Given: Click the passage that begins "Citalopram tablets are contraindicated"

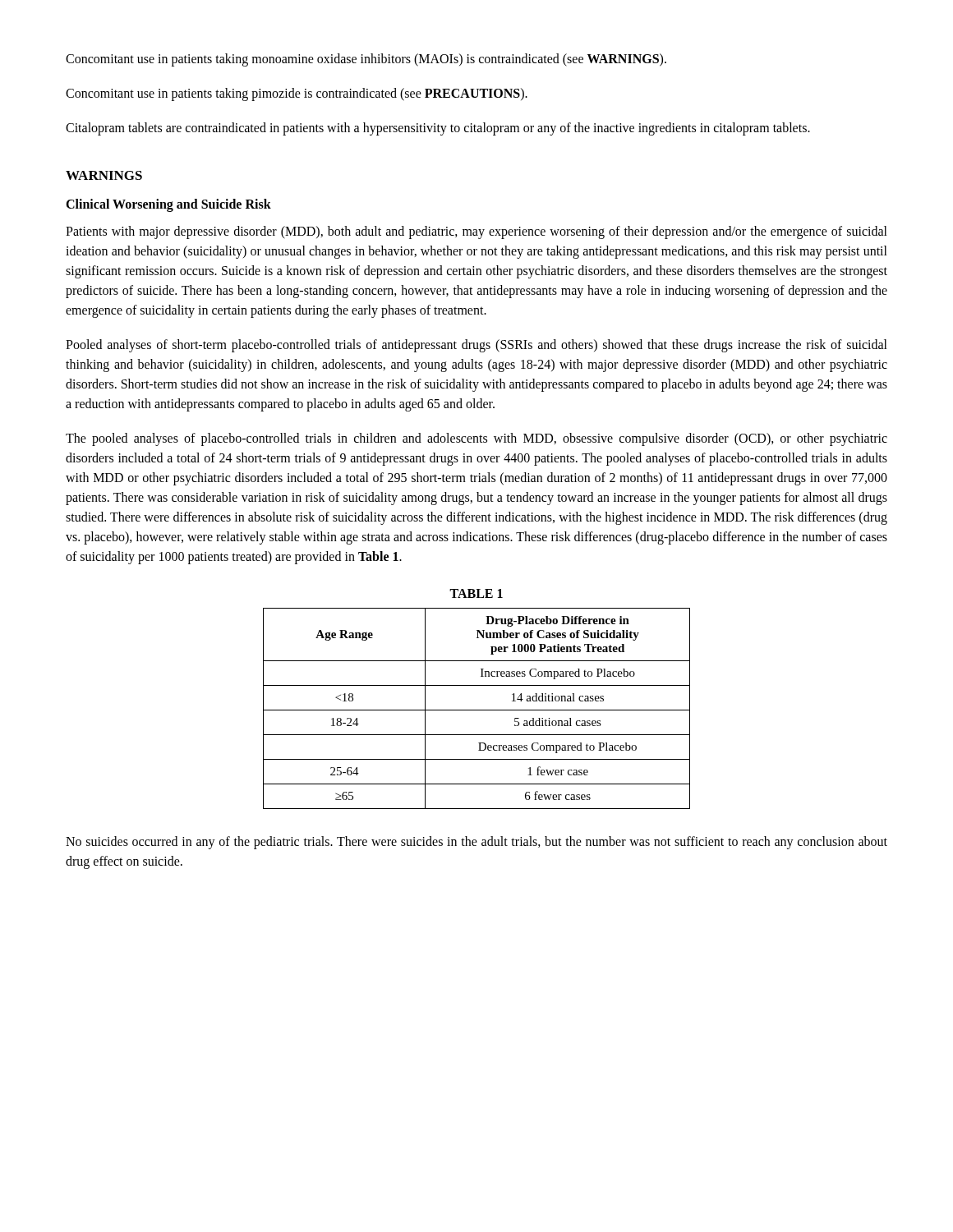Looking at the screenshot, I should [x=438, y=128].
